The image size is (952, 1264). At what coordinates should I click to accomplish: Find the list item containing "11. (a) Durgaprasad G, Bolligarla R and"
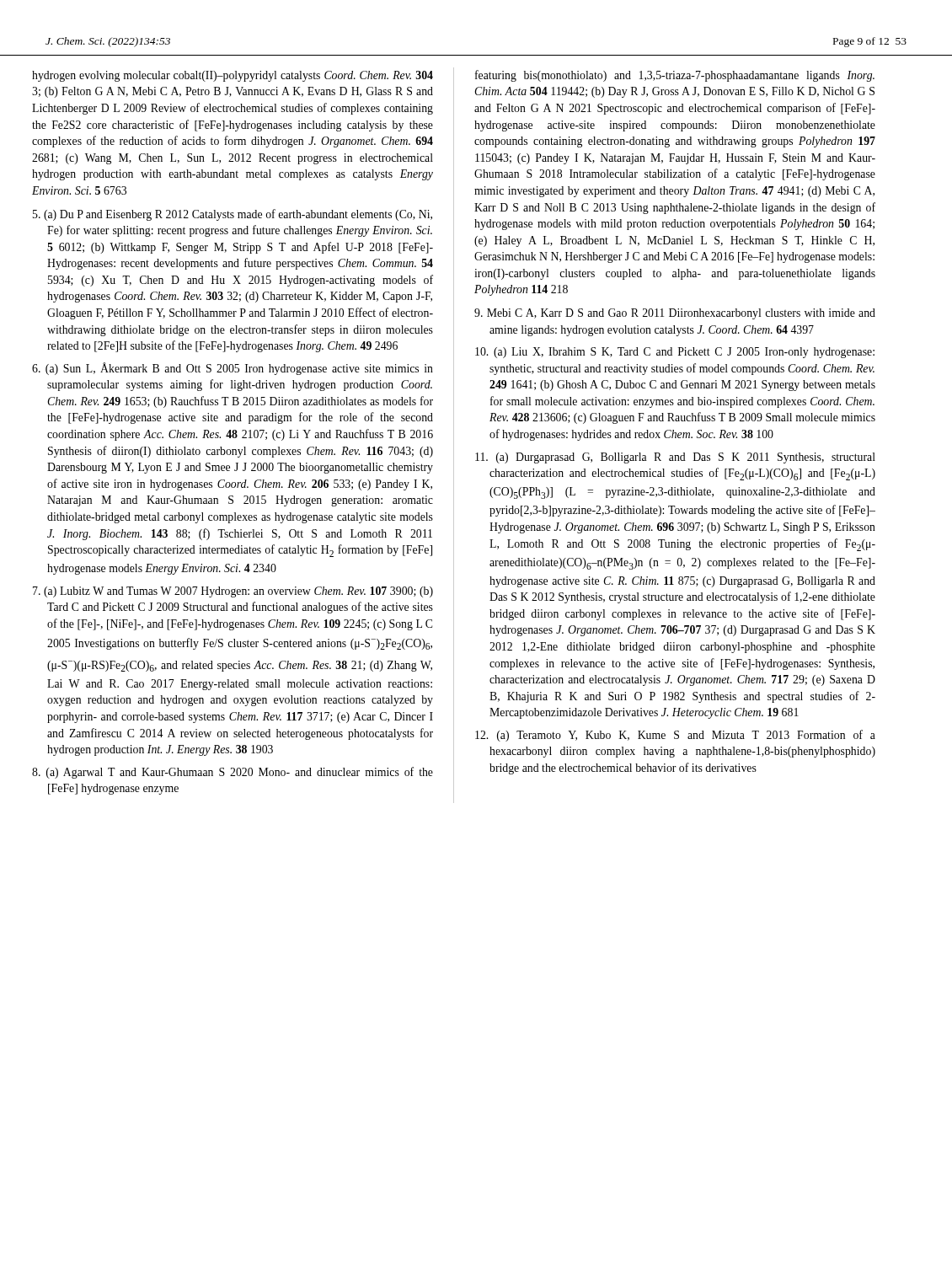coord(675,585)
